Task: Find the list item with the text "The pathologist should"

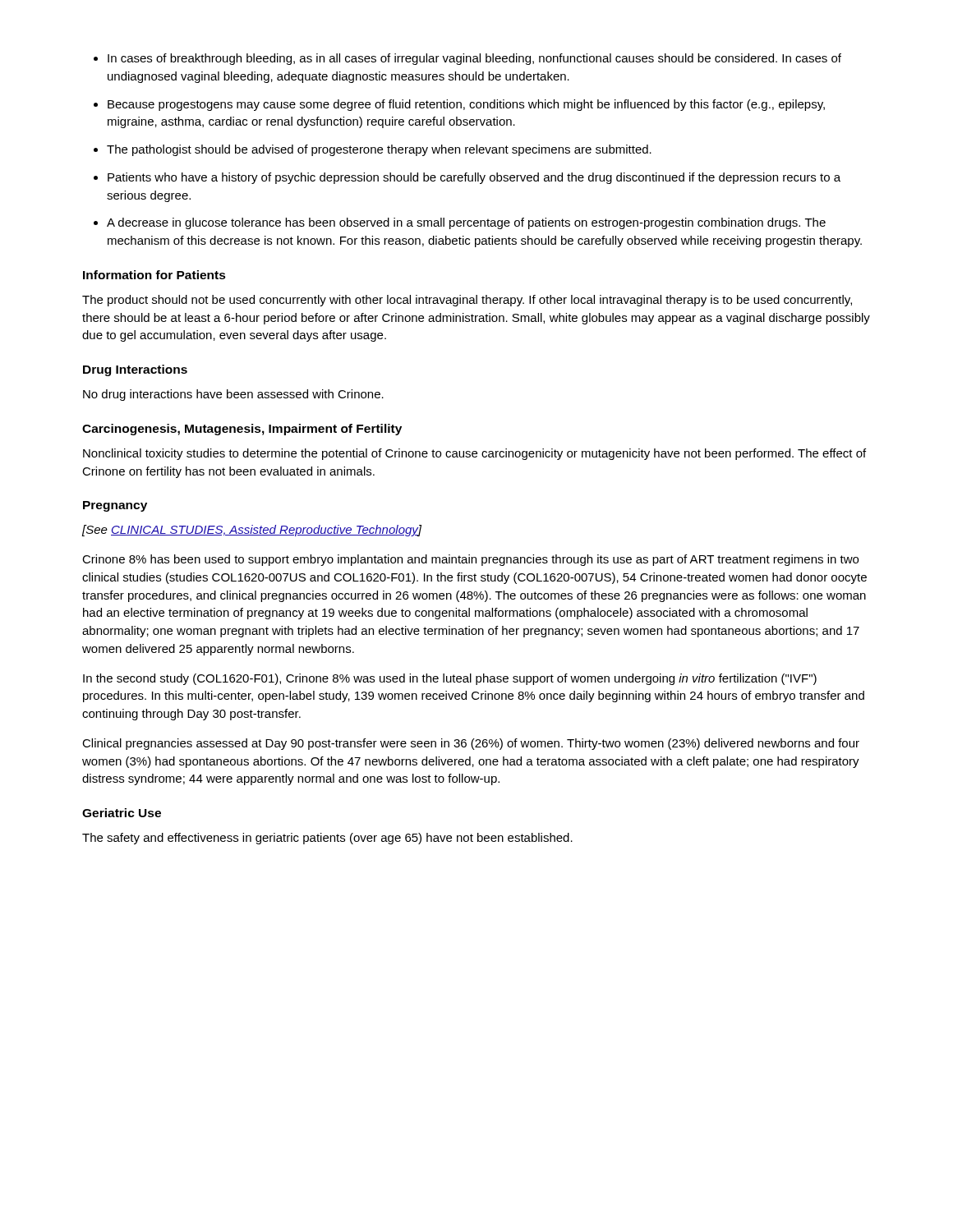Action: point(379,149)
